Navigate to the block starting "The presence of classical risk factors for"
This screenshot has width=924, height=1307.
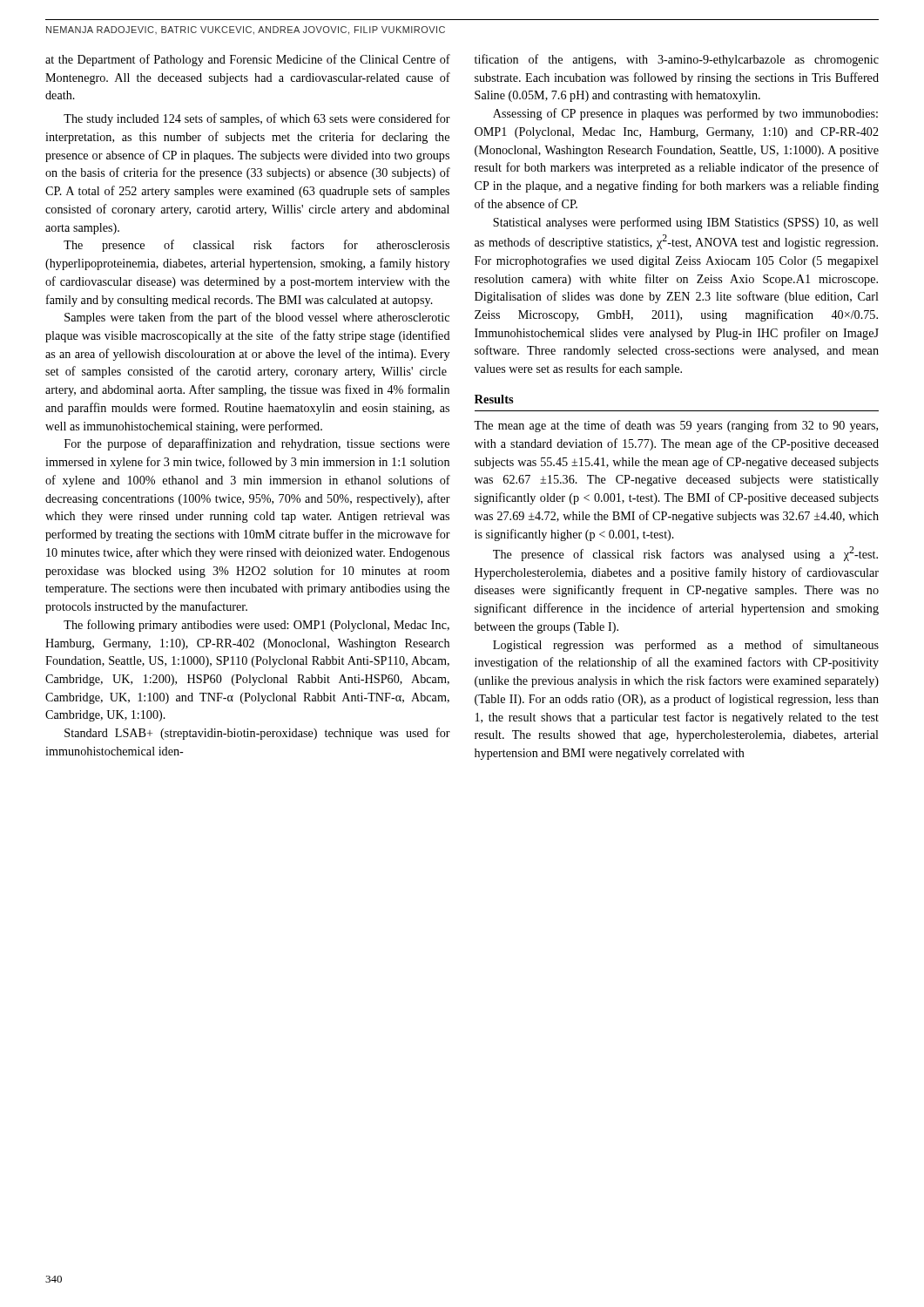point(248,273)
